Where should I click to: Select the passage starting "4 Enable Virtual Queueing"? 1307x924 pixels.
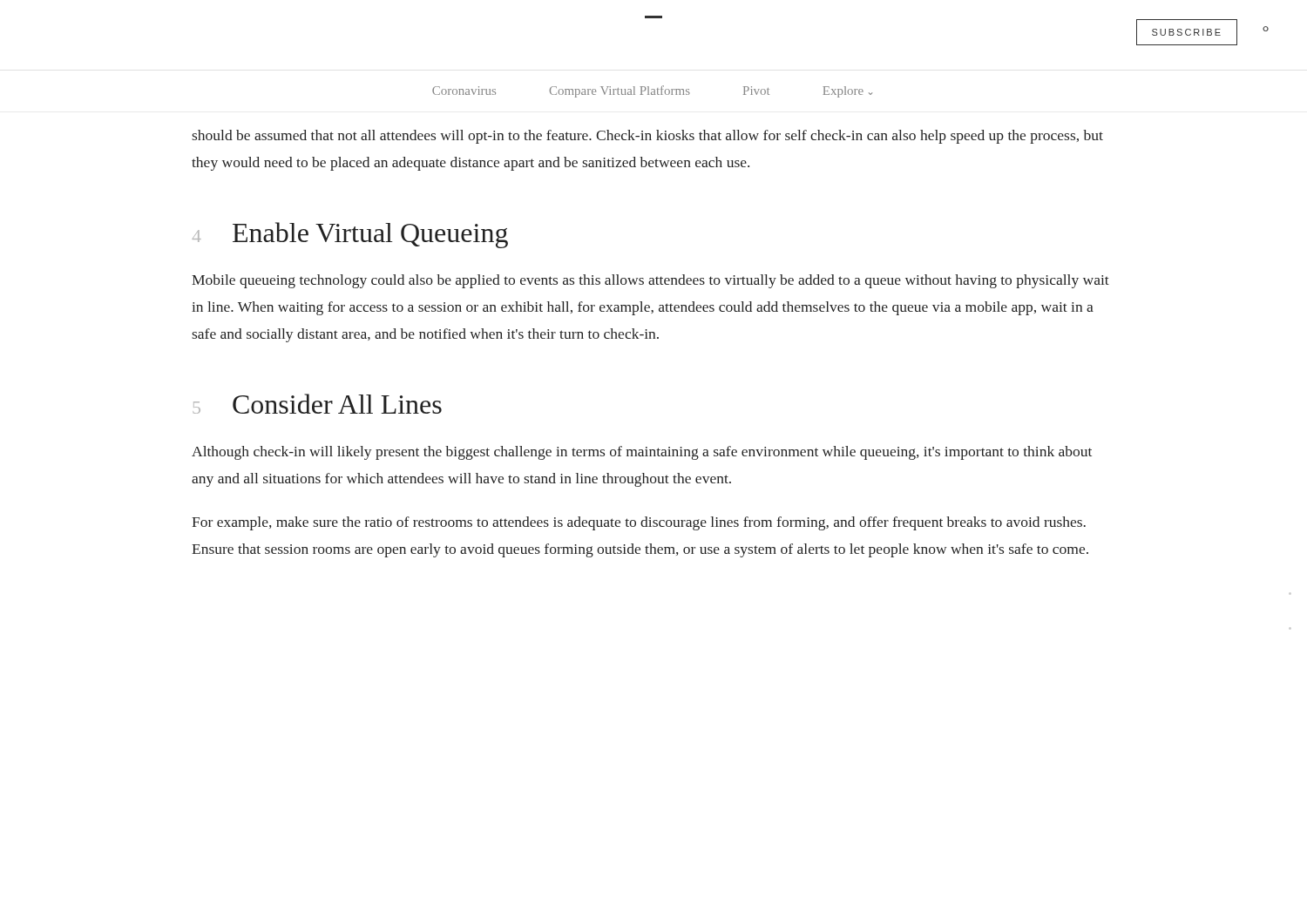coord(350,233)
